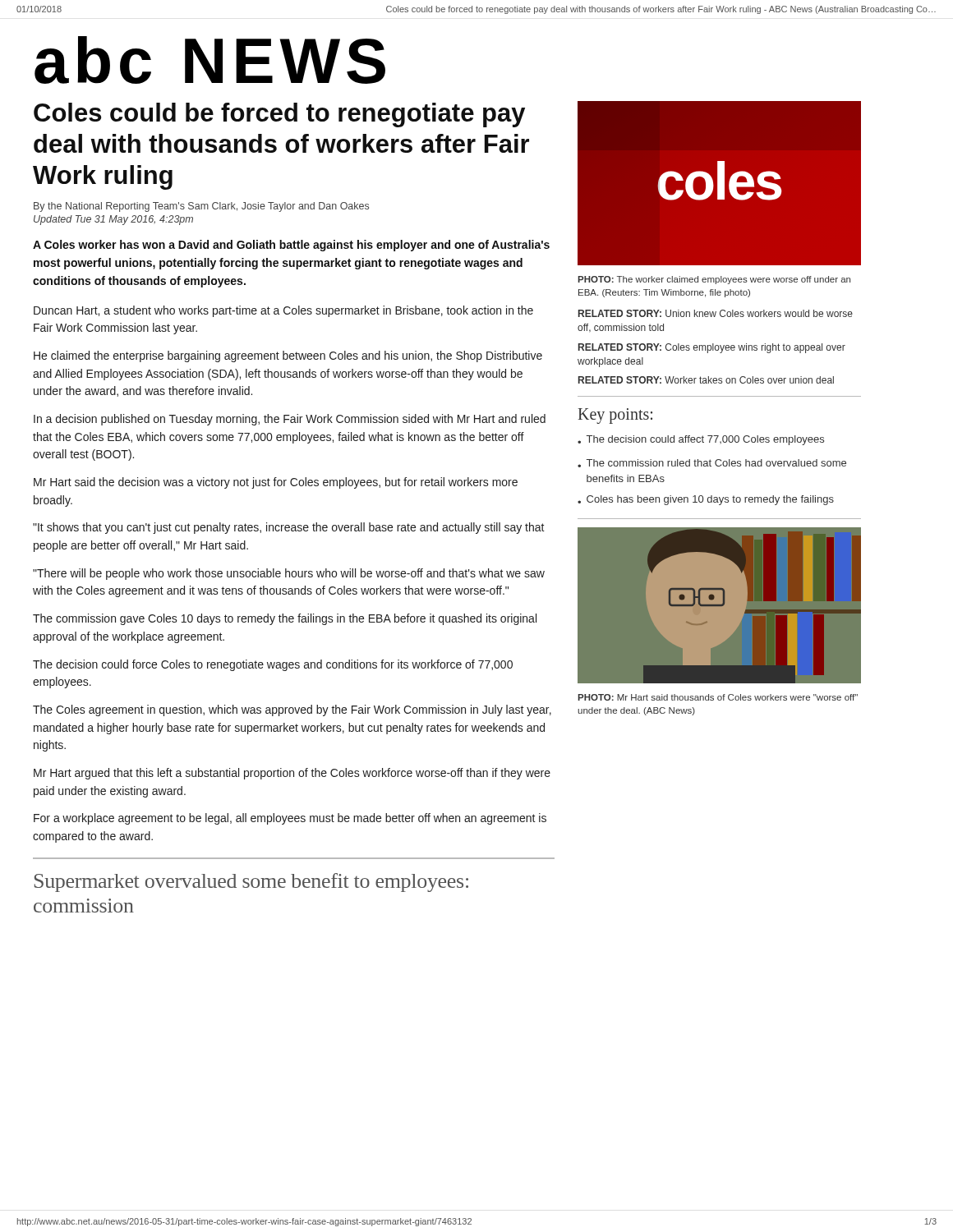Locate the block starting "Updated Tue 31 May 2016, 4:23pm"
953x1232 pixels.
[113, 220]
